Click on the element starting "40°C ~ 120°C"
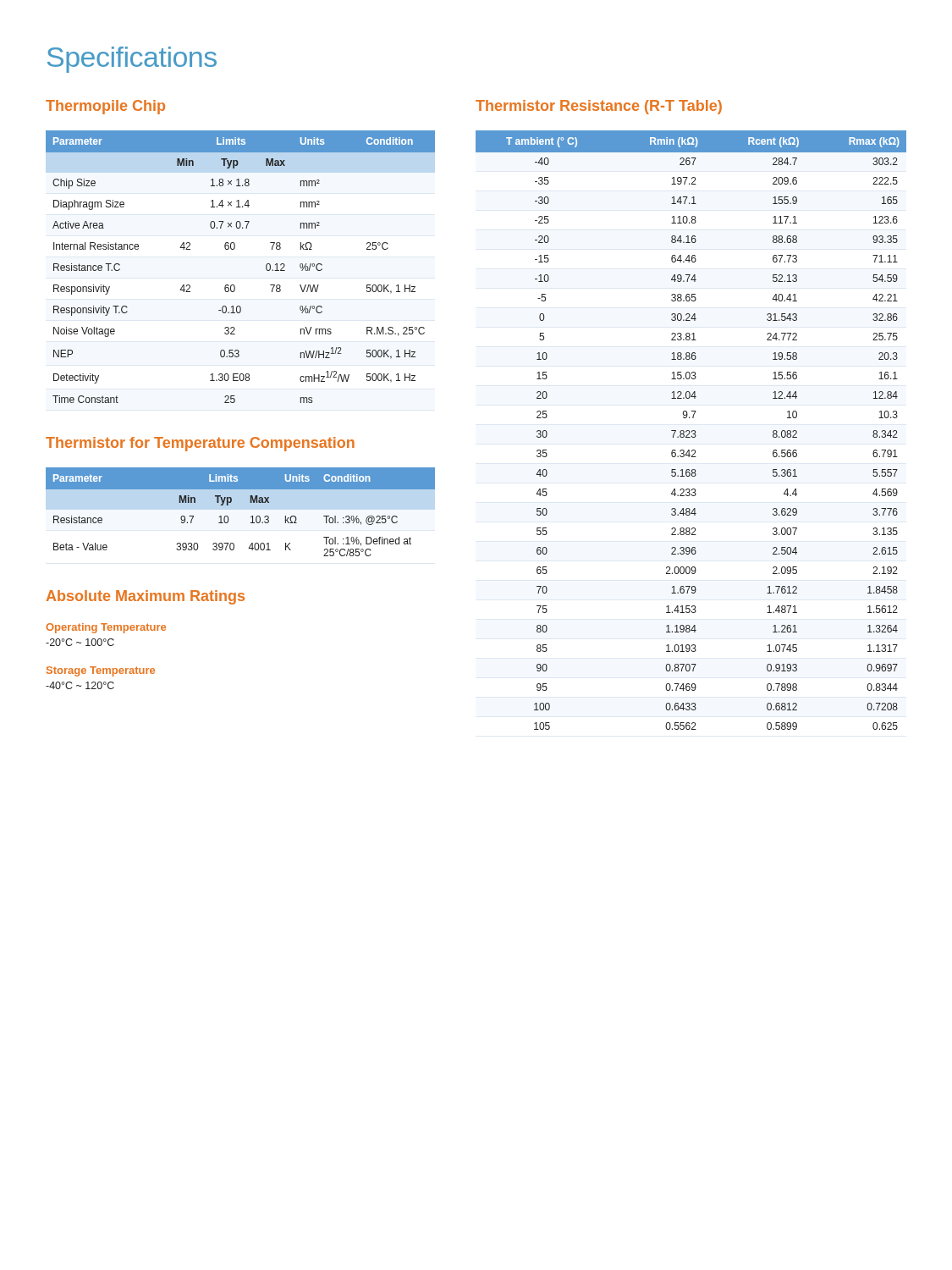 tap(80, 685)
